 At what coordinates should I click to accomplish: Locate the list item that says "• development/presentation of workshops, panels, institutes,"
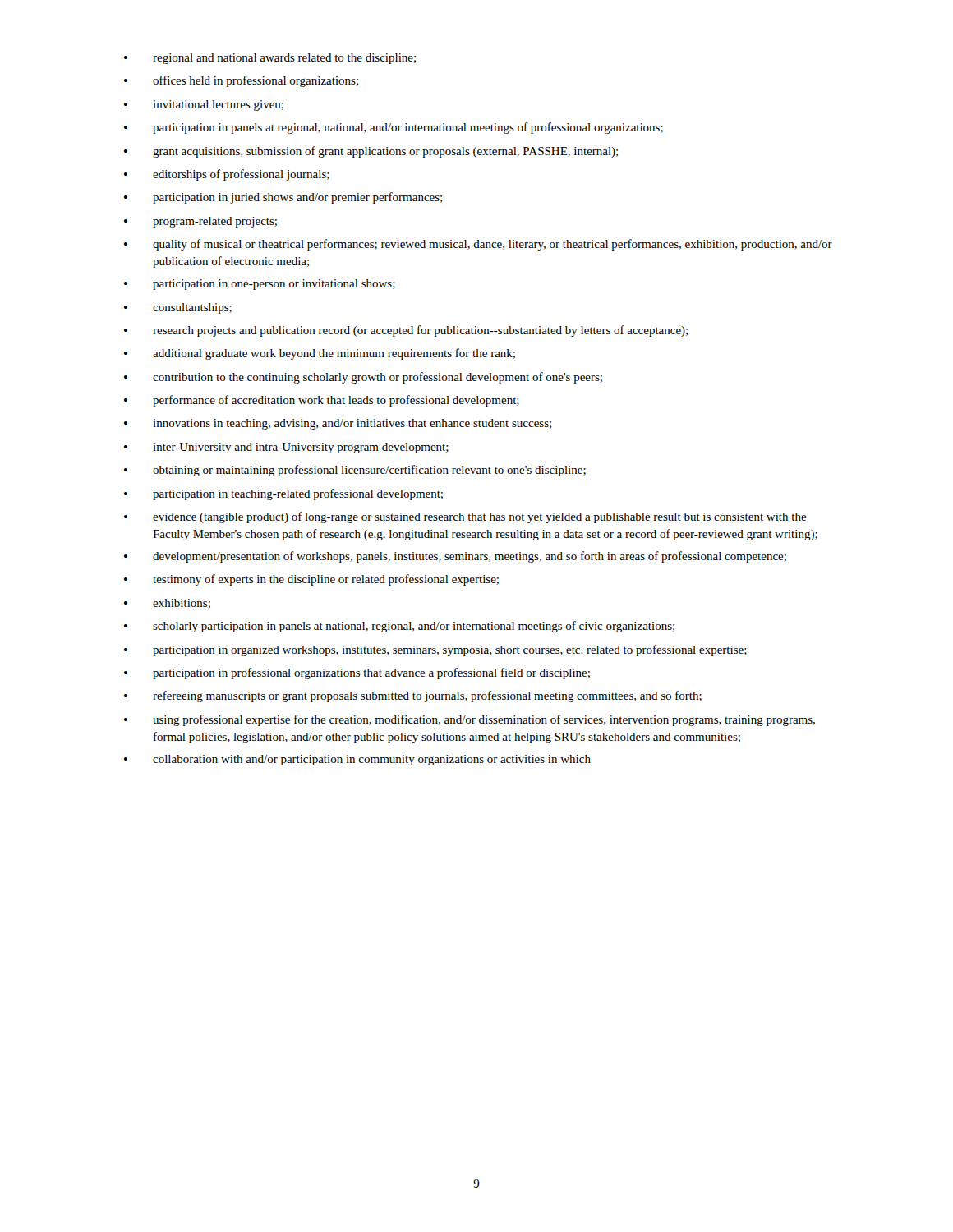tap(485, 557)
